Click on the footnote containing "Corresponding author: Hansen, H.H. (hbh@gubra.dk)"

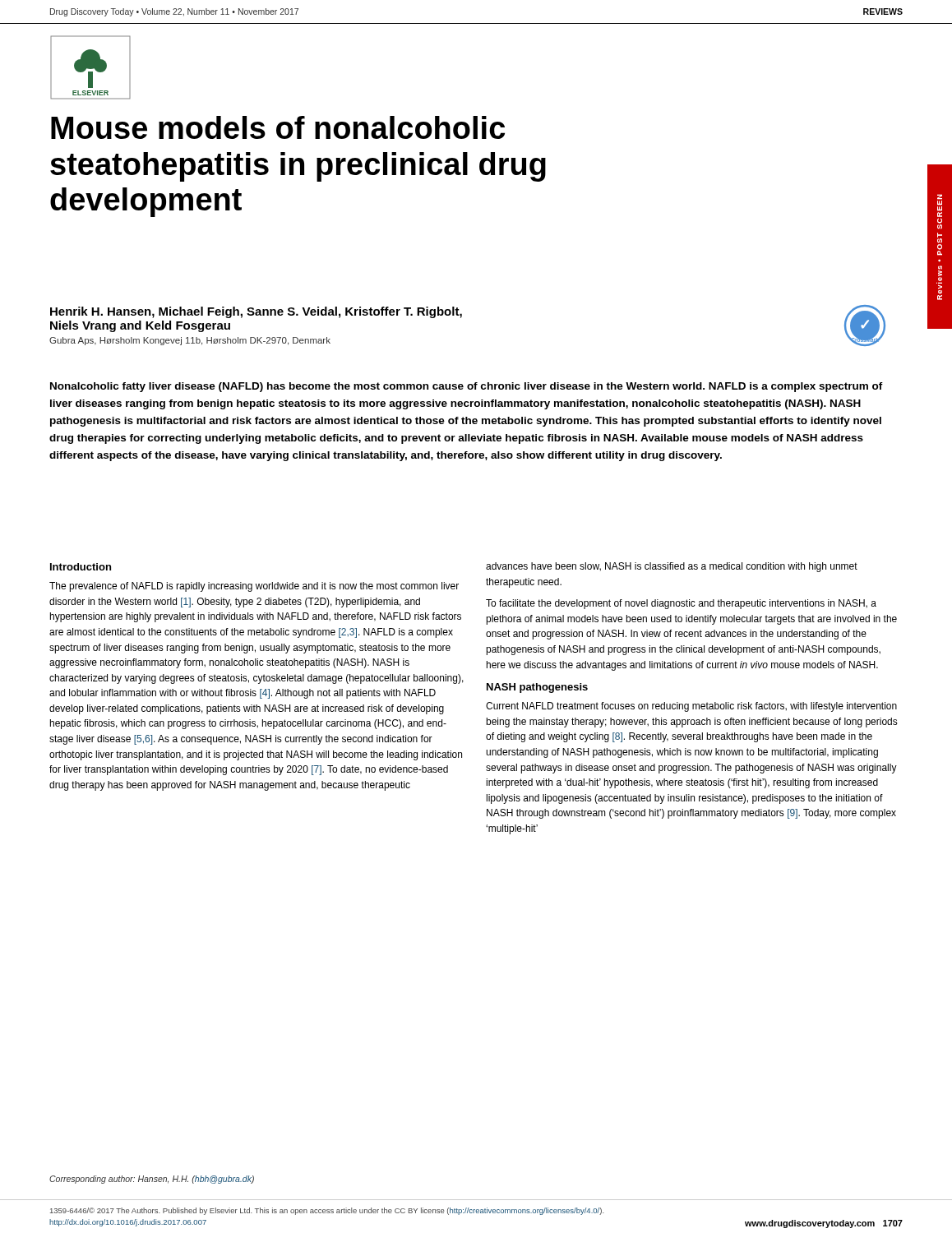pyautogui.click(x=152, y=1179)
